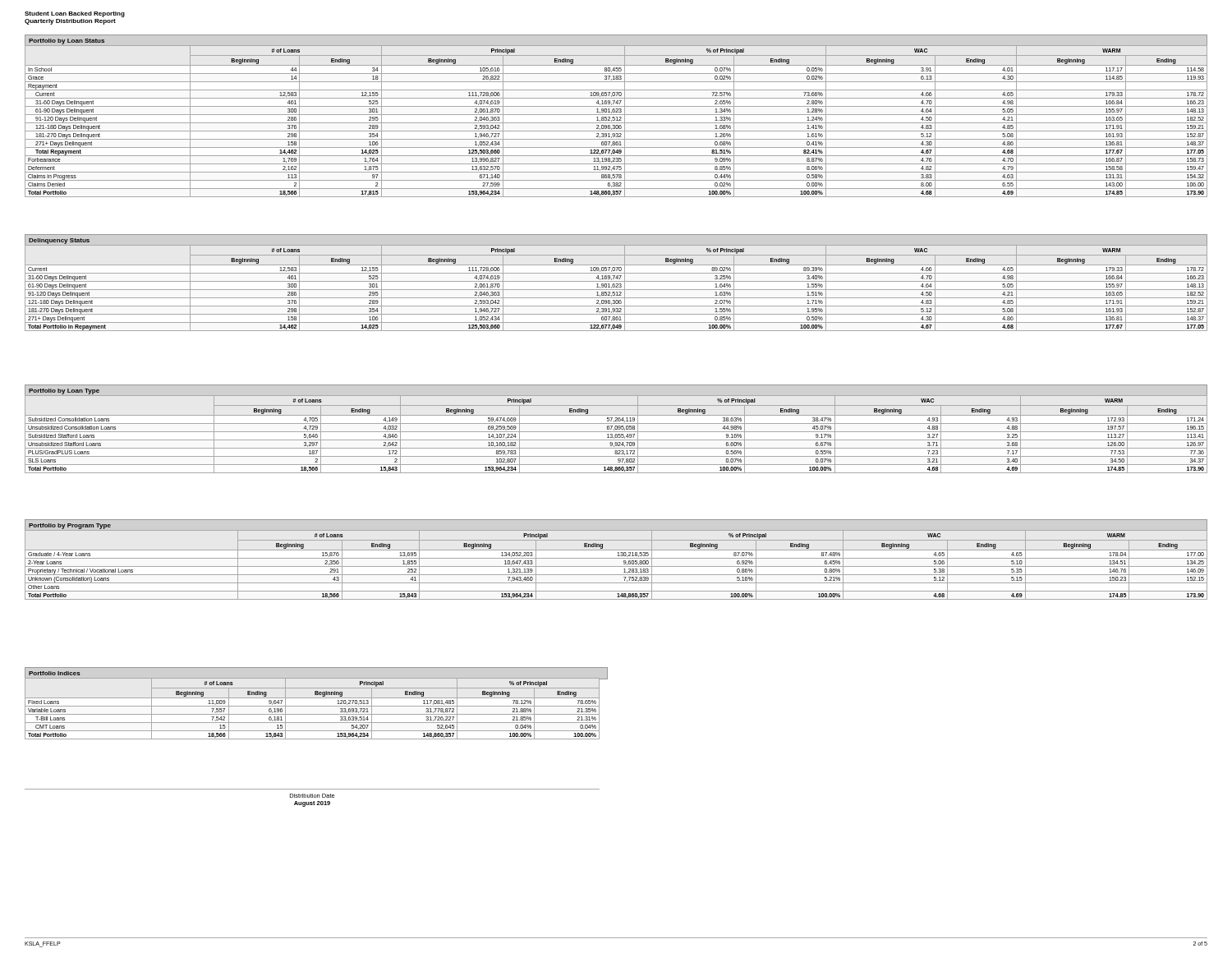Click on the text that reads "Distribution Date August 2019"
The height and width of the screenshot is (953, 1232).
(312, 799)
